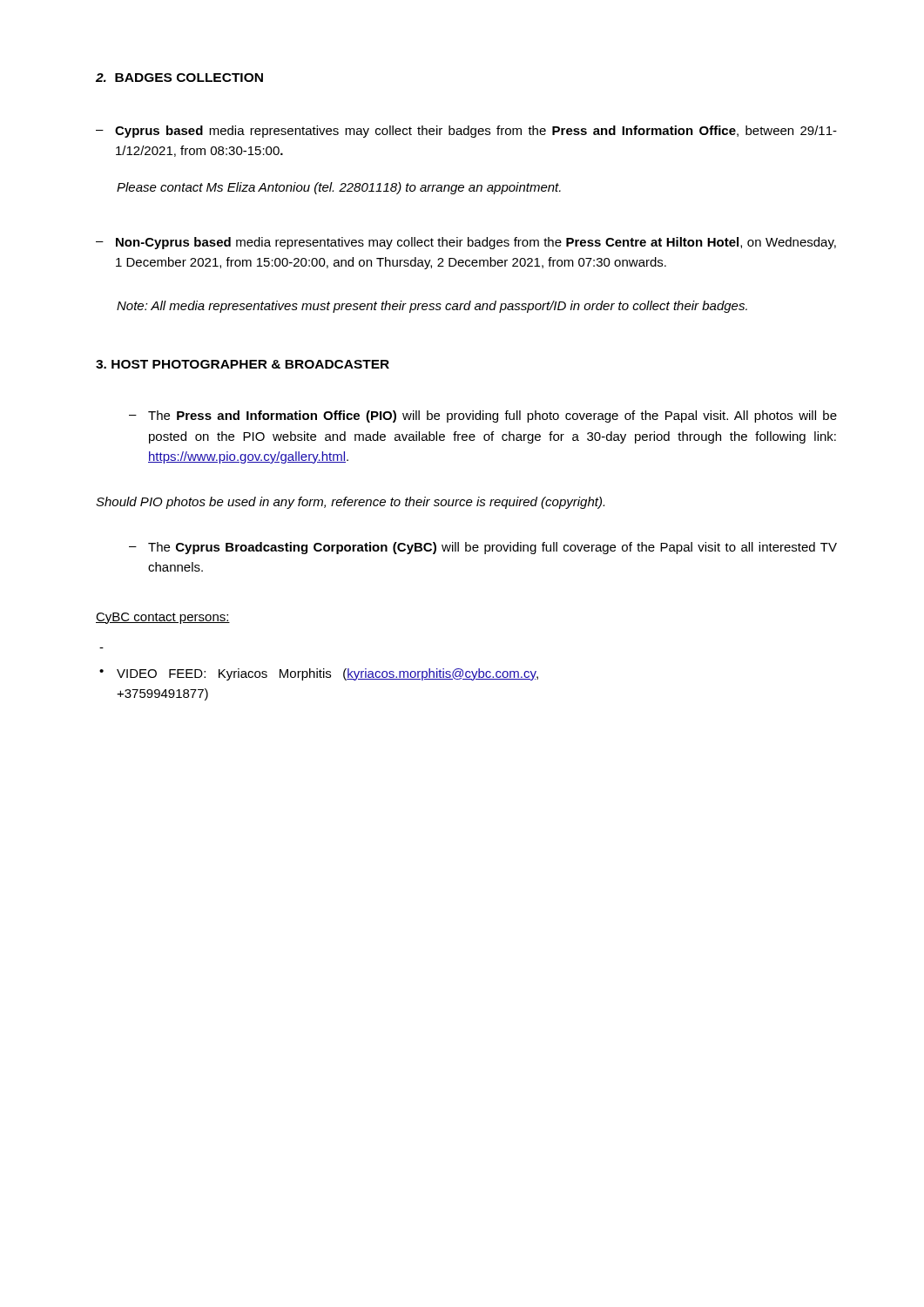Locate the text block starting "– Cyprus based media representatives"
The image size is (924, 1307).
pos(466,141)
